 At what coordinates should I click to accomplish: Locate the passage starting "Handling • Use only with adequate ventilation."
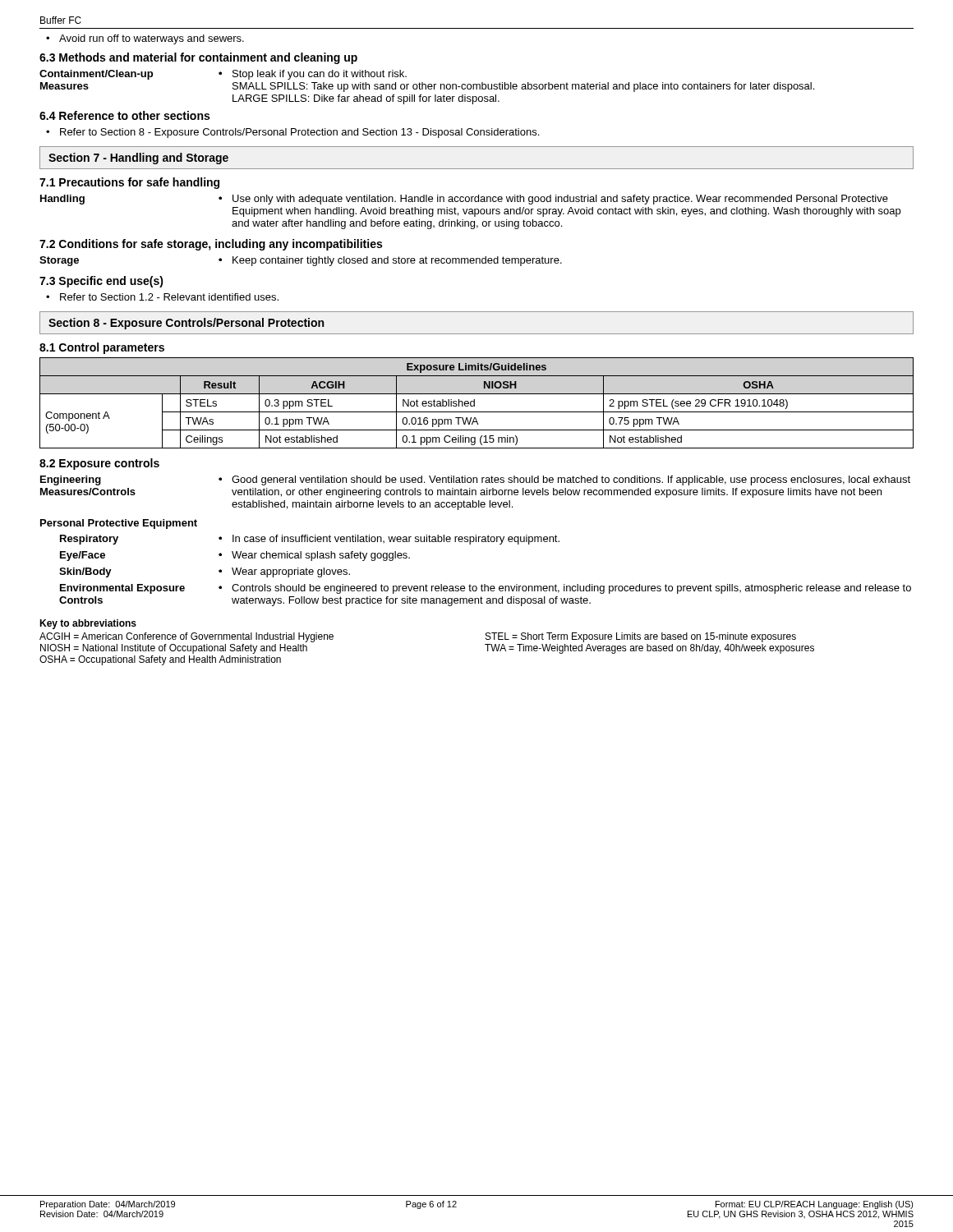point(476,211)
